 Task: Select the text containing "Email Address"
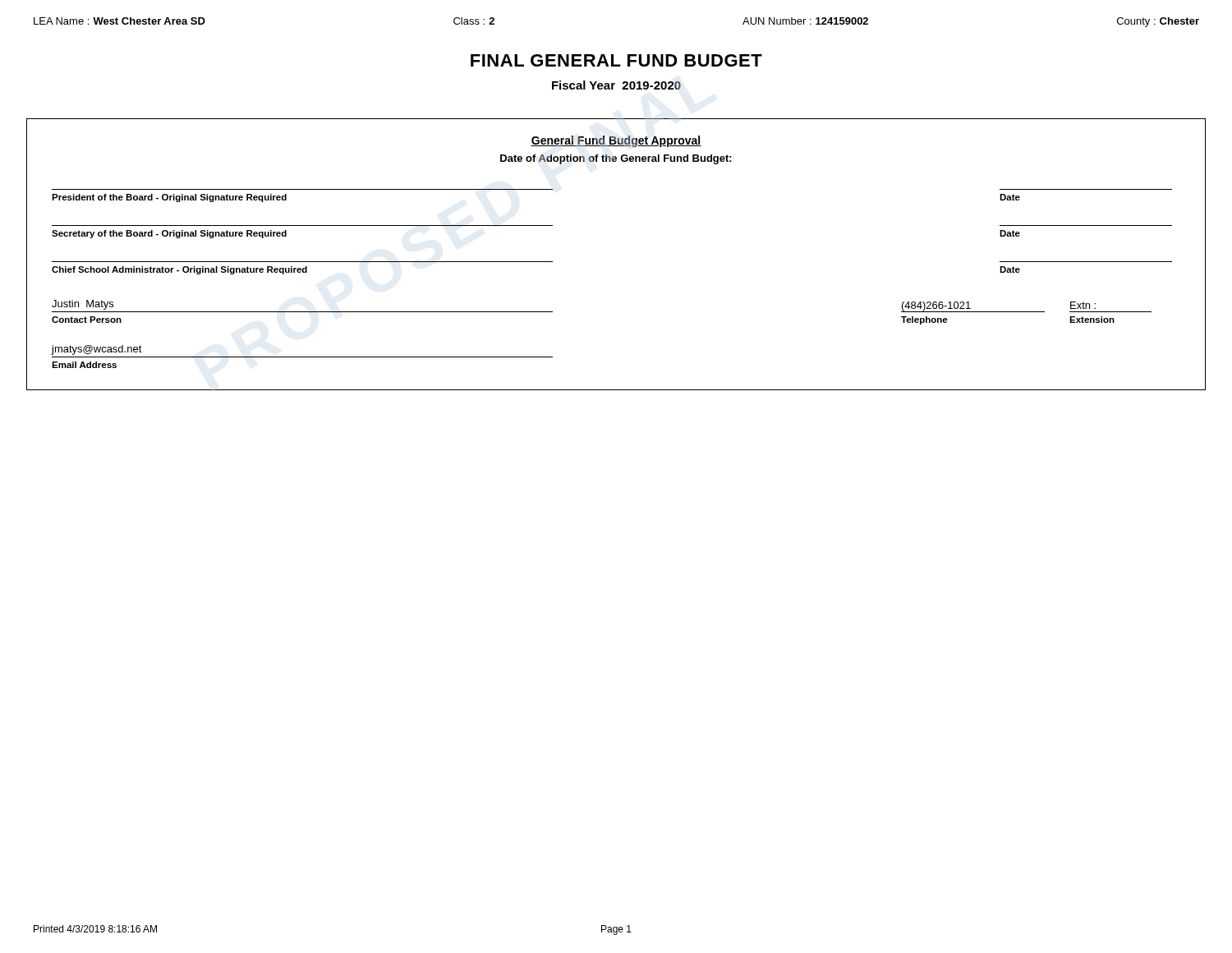click(84, 365)
